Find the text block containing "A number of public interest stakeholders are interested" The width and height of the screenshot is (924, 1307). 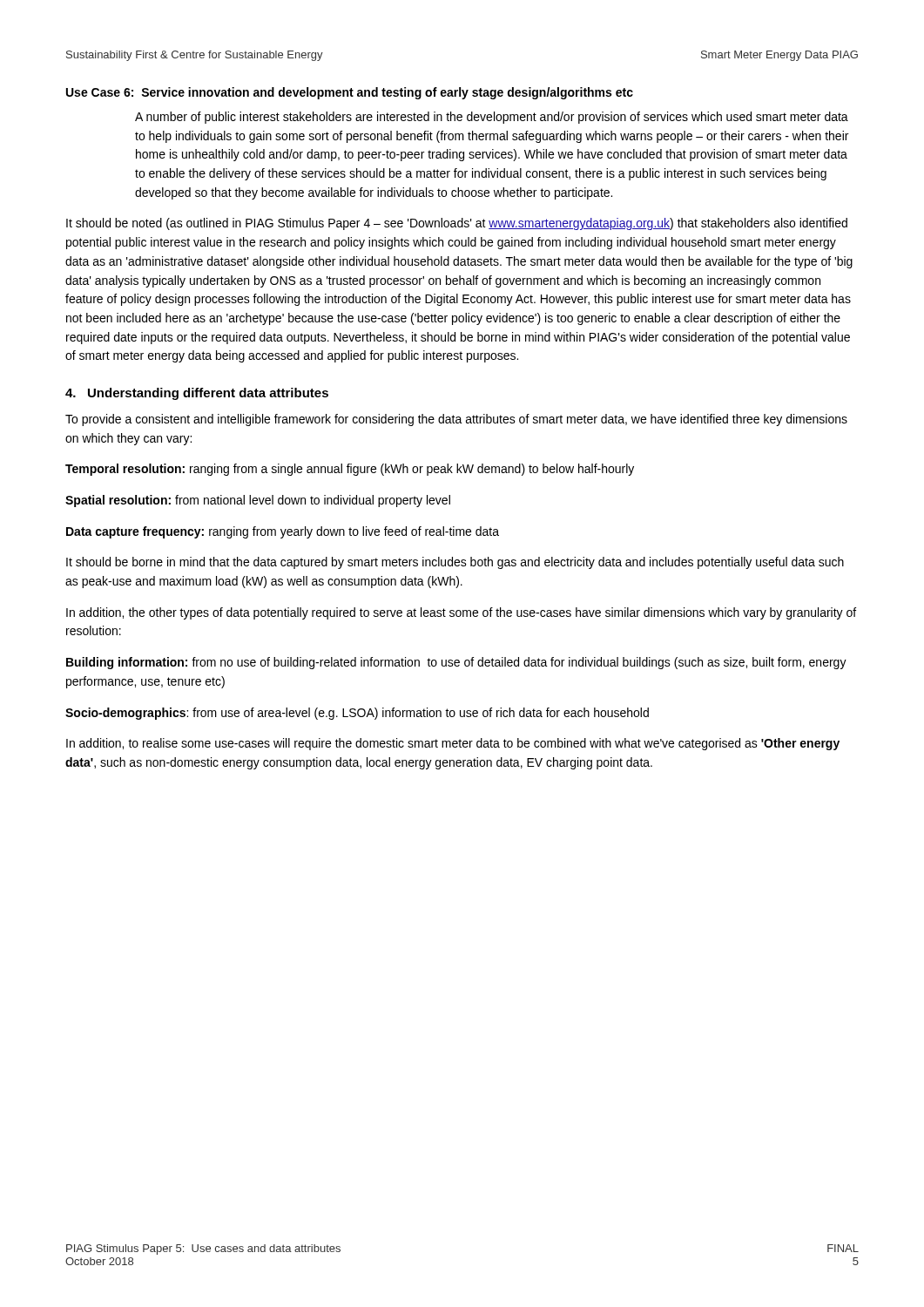click(x=492, y=155)
